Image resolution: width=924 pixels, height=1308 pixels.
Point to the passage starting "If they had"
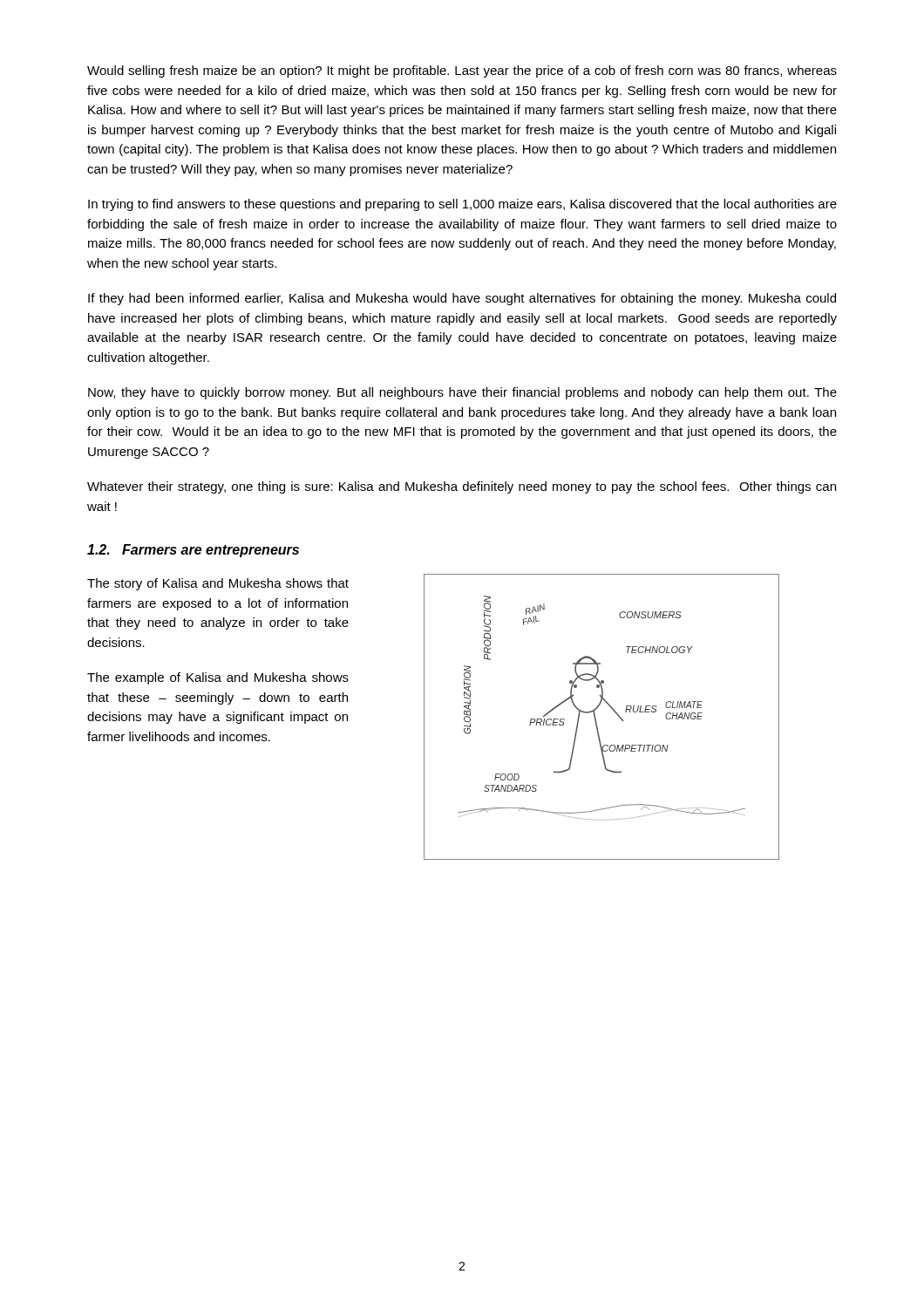462,327
